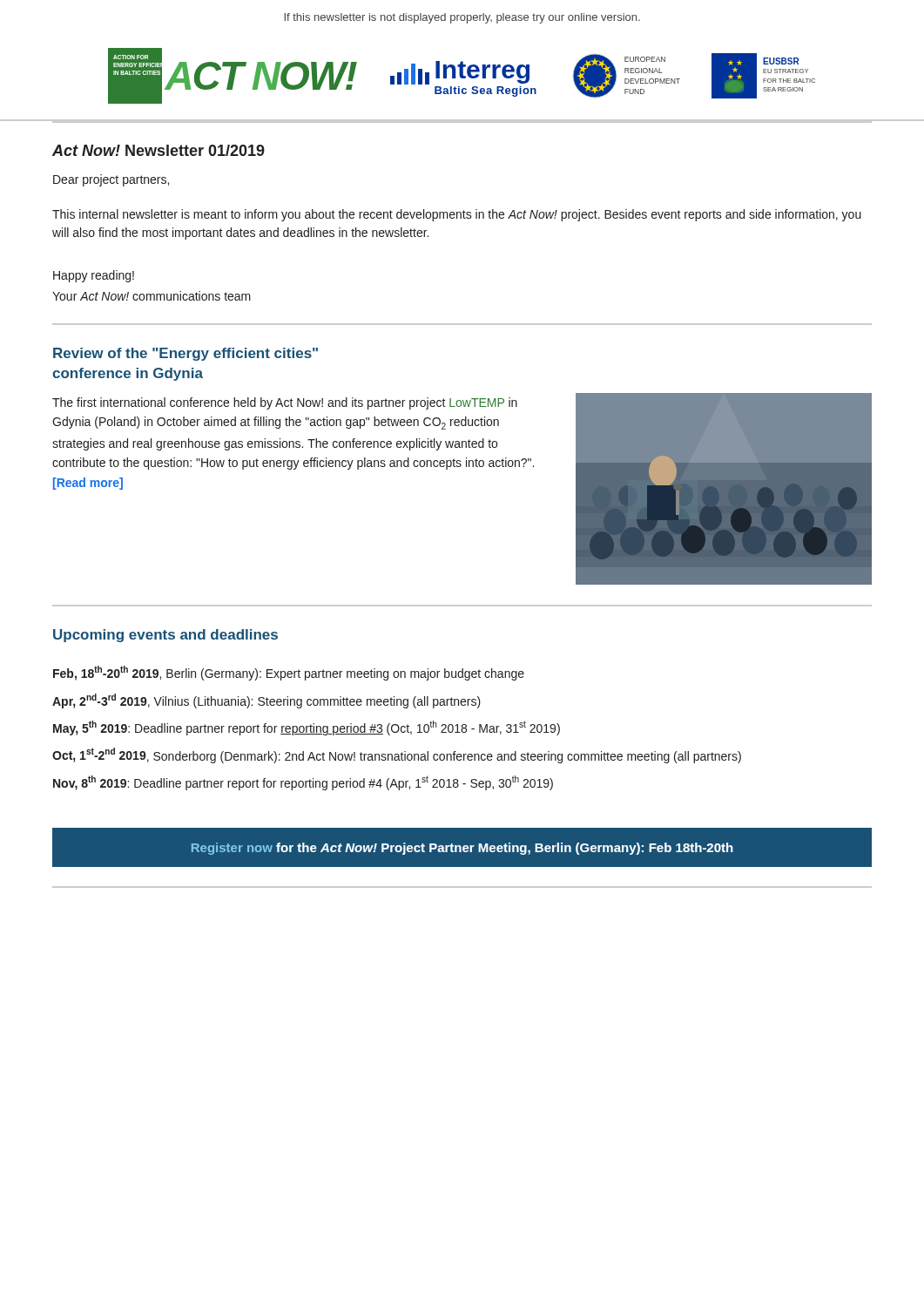Locate the list item that says "Nov, 8th 2019: Deadline partner"
This screenshot has height=1307, width=924.
click(x=303, y=783)
